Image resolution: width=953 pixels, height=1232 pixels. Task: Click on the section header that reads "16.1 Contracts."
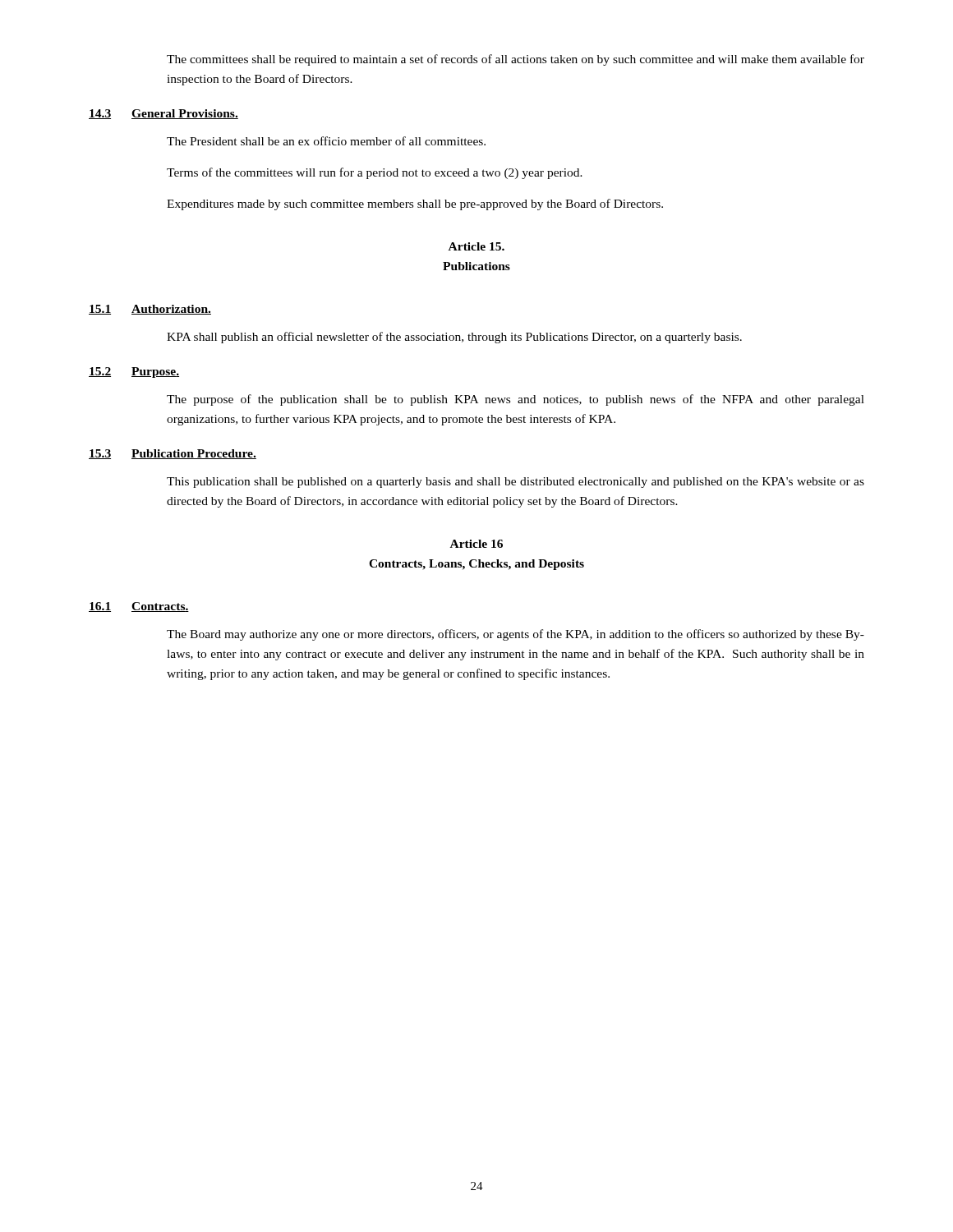(139, 606)
